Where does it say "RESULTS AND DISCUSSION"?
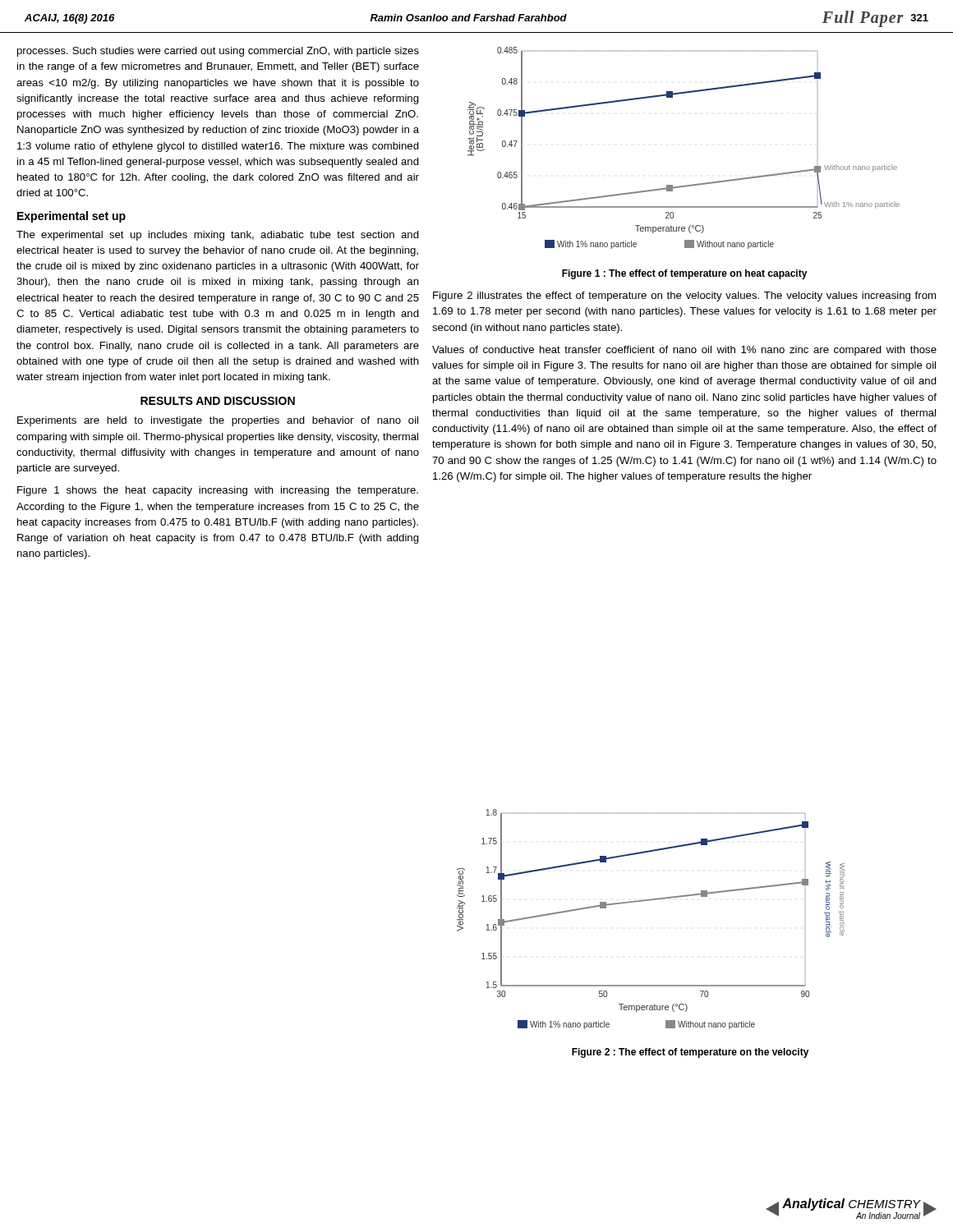The width and height of the screenshot is (953, 1232). pos(218,401)
